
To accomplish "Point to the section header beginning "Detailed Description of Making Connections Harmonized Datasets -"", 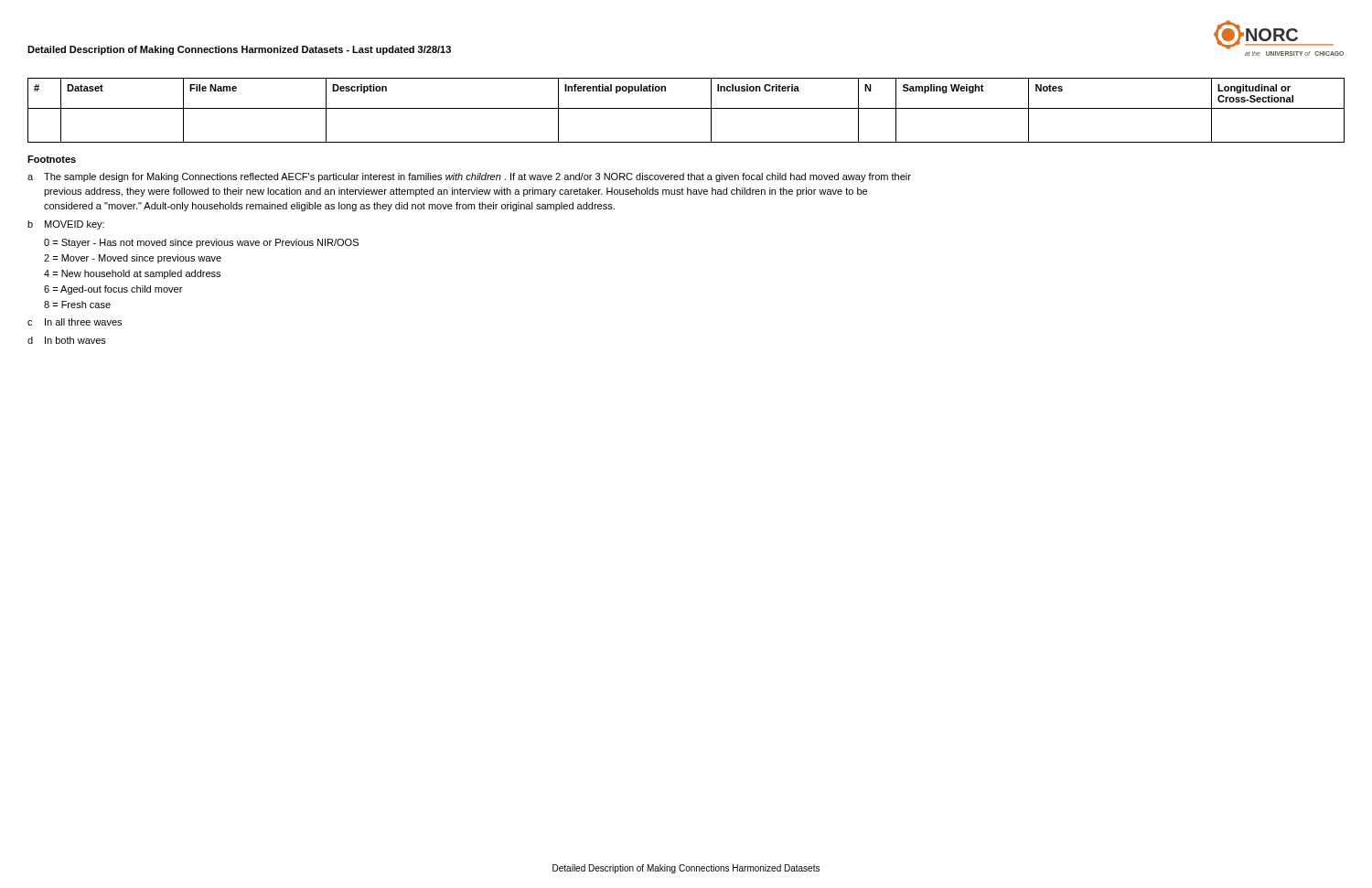I will tap(239, 49).
